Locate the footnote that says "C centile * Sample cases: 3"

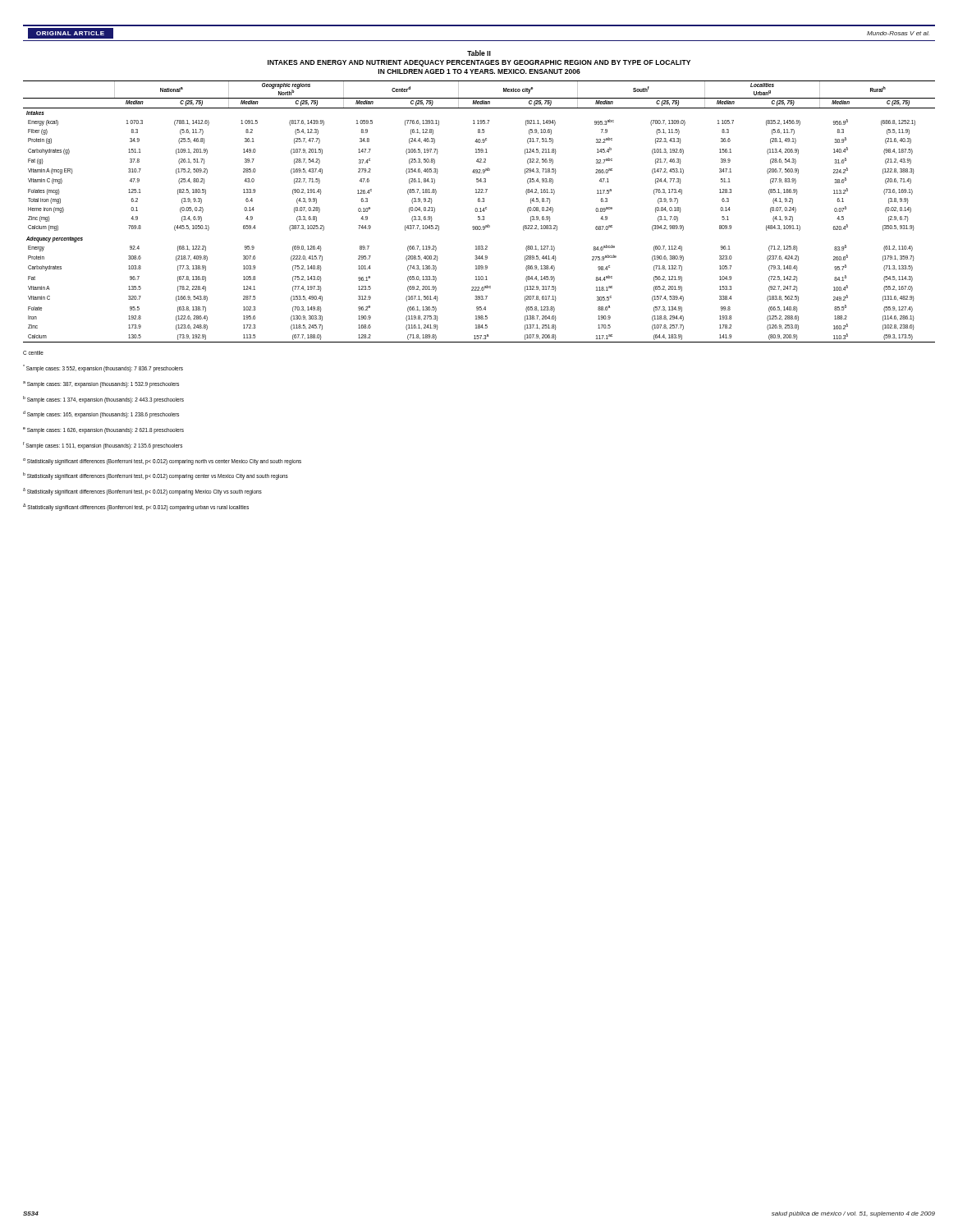(33, 353)
